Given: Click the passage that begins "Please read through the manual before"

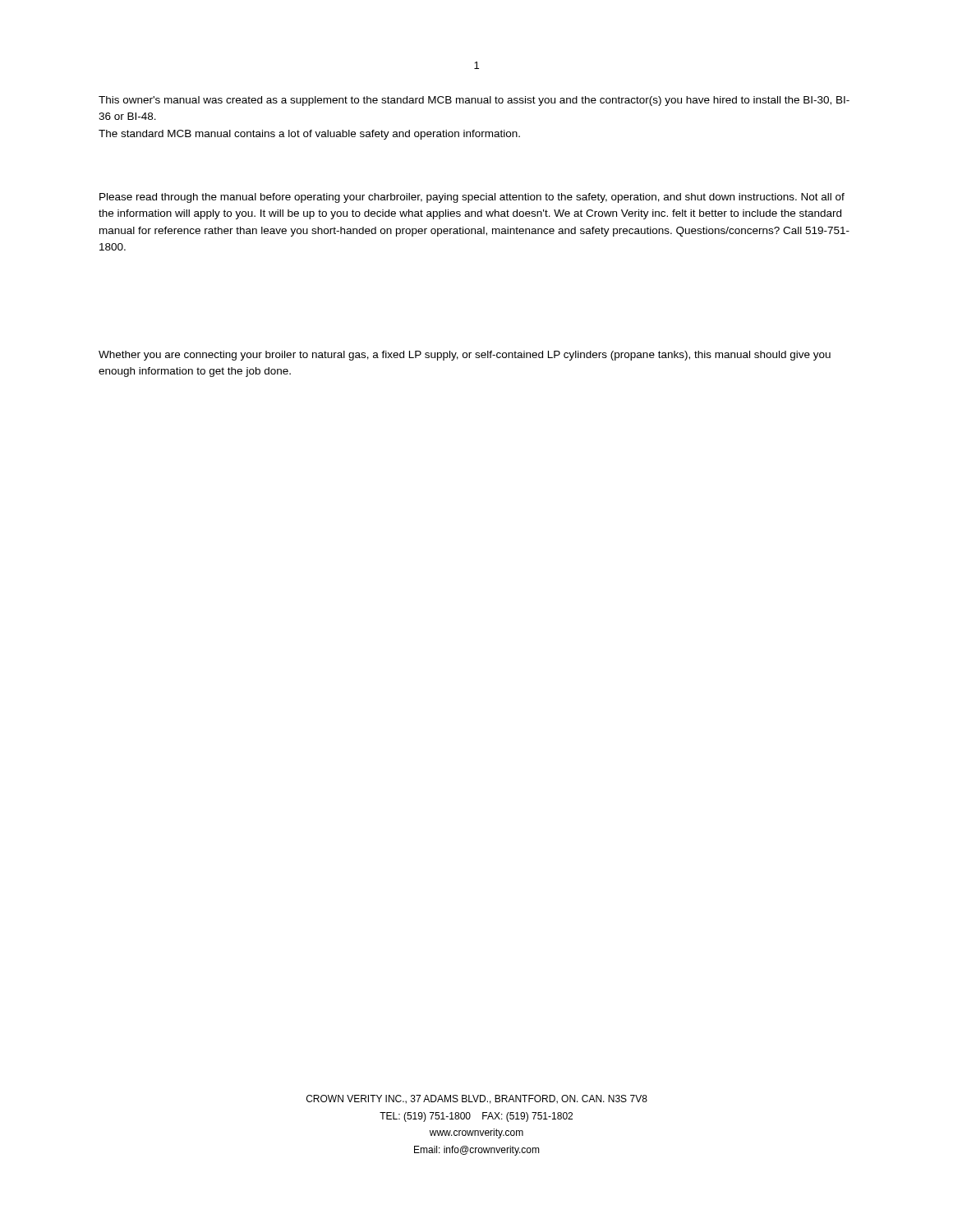Looking at the screenshot, I should tap(474, 222).
